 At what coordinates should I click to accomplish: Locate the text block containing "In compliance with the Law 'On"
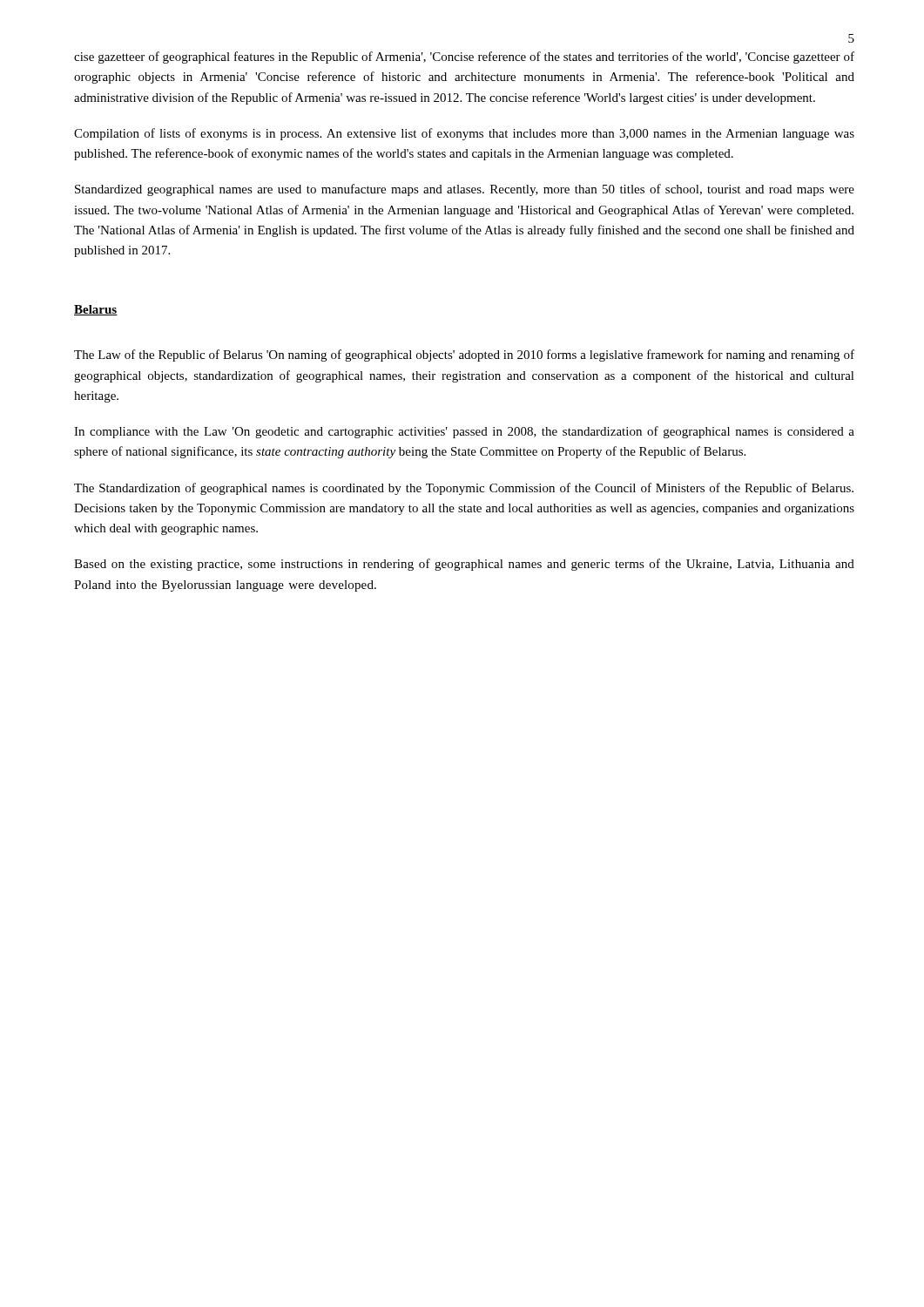pyautogui.click(x=464, y=442)
